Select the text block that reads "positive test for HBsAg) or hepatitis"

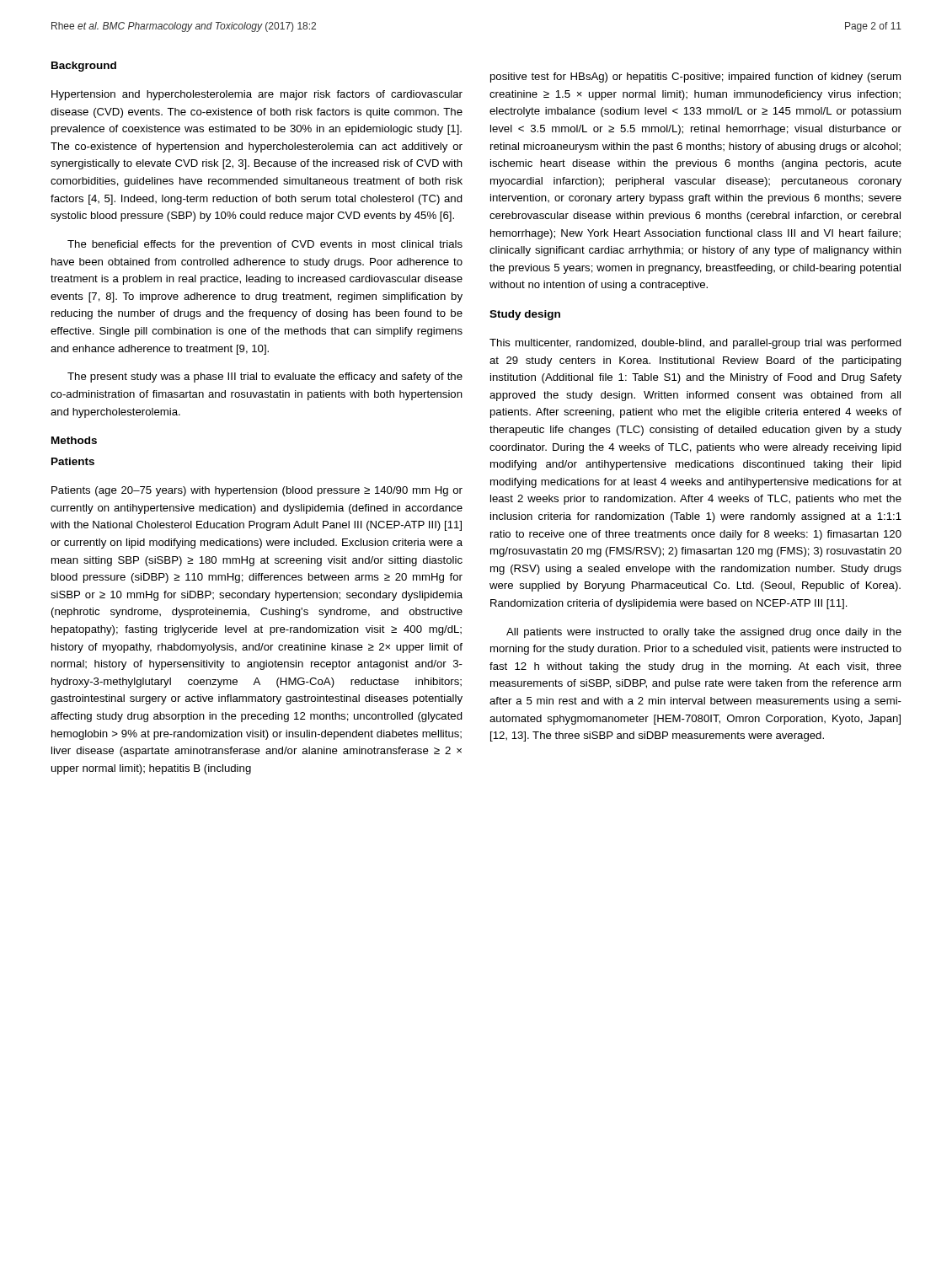(x=695, y=181)
